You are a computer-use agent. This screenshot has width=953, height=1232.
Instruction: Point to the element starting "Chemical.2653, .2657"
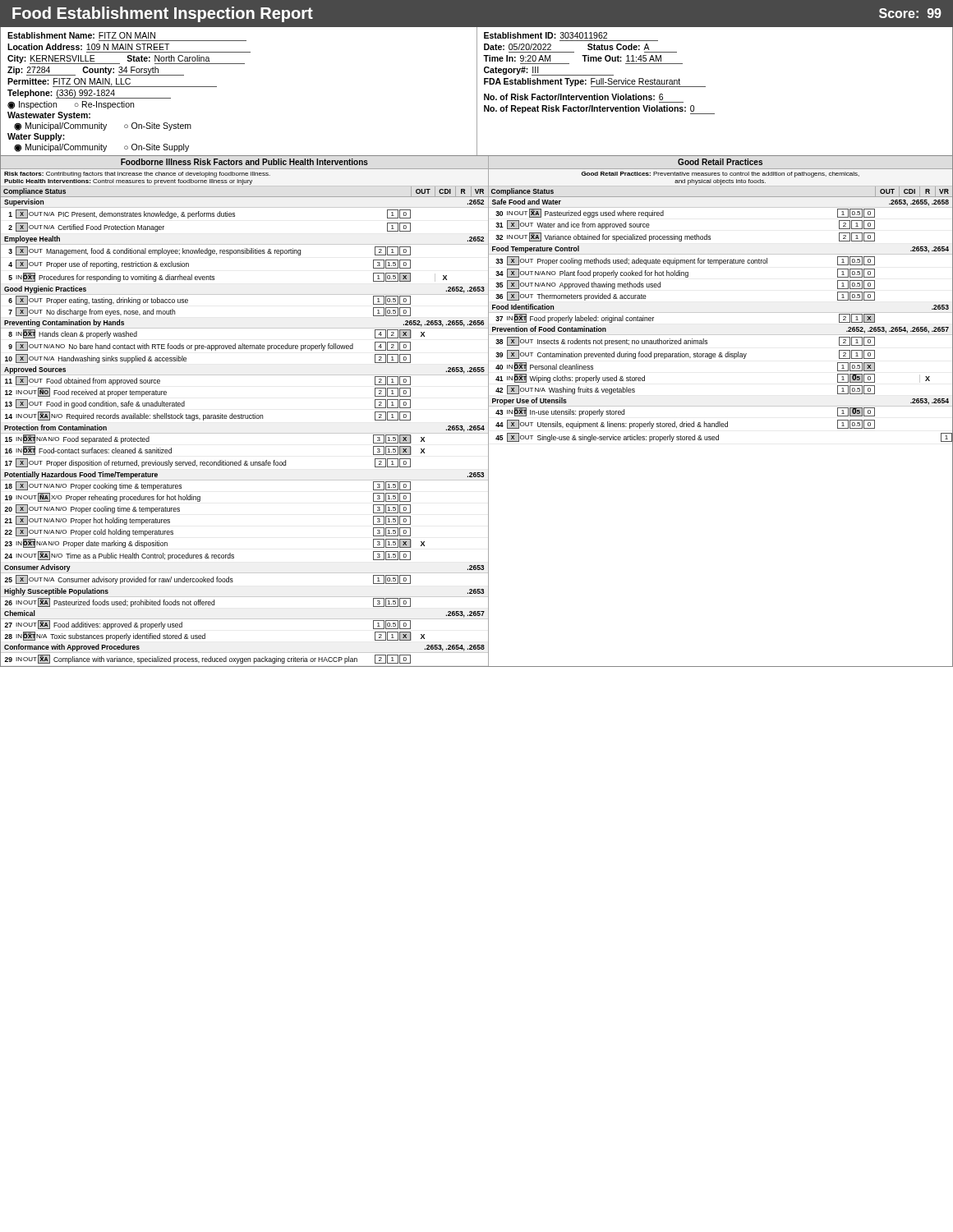point(16,614)
